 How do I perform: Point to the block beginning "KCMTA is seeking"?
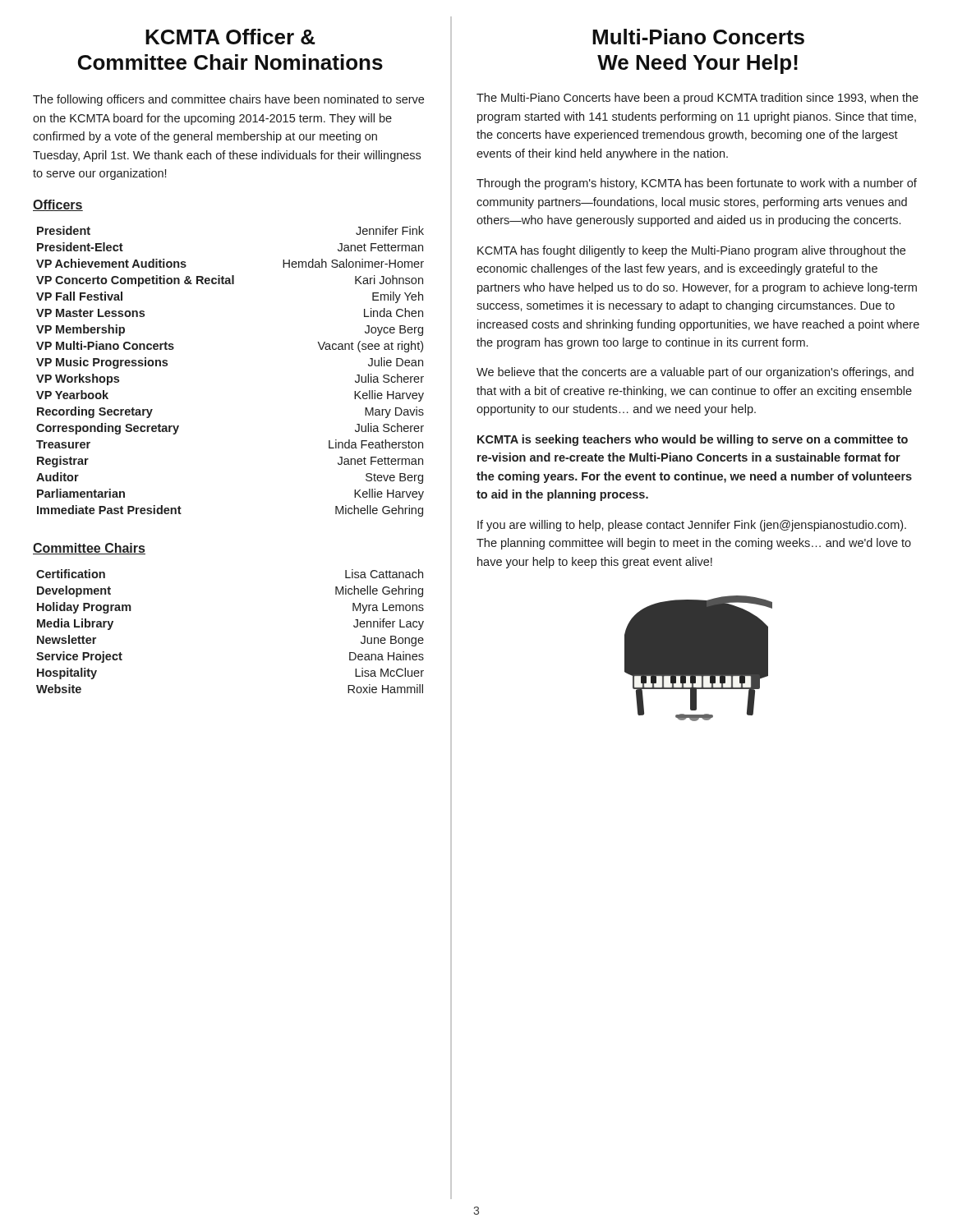point(694,467)
